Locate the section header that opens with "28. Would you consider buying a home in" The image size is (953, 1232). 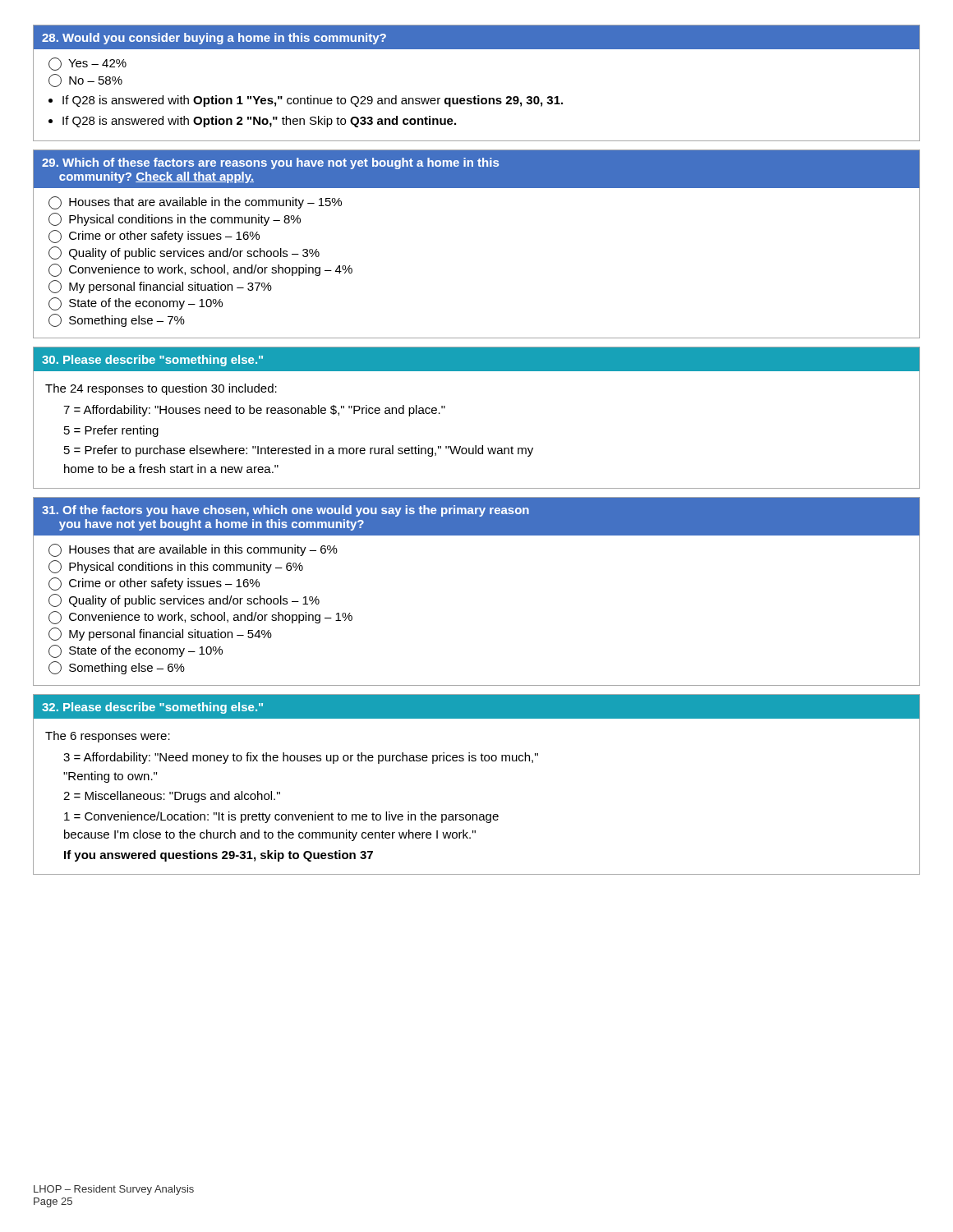coord(214,37)
